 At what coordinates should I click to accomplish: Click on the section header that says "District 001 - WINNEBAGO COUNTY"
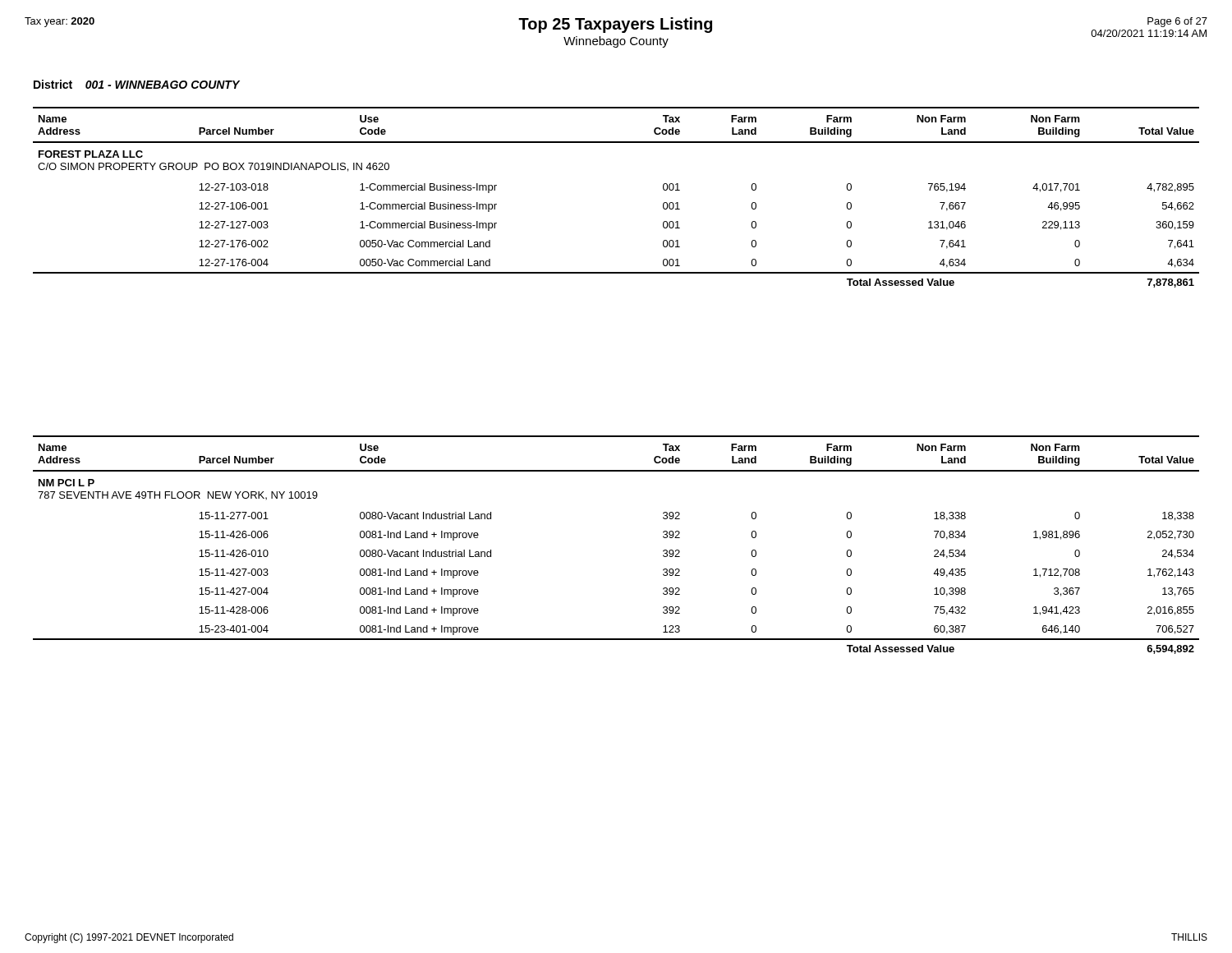136,85
